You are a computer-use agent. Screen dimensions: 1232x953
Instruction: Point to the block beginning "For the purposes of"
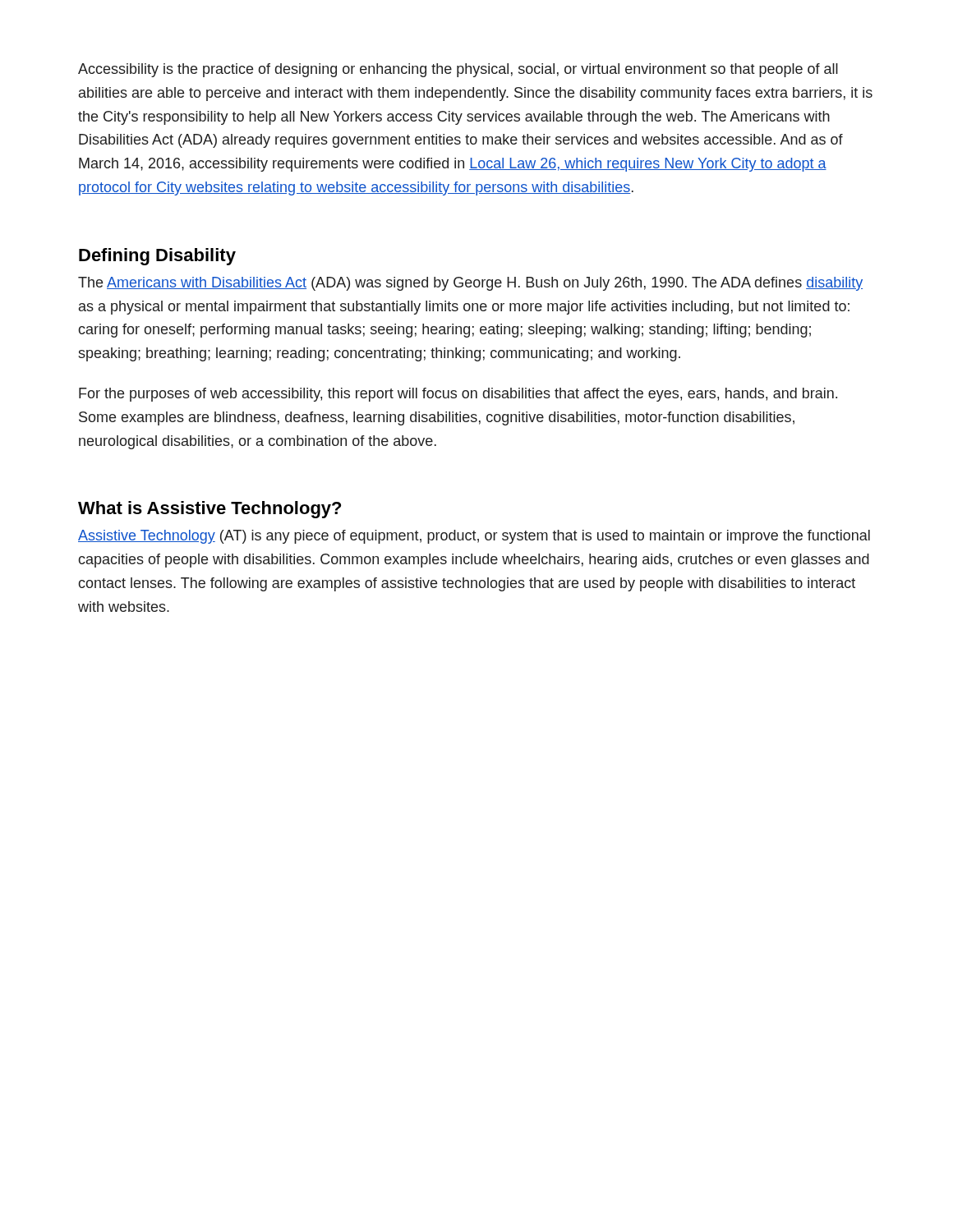click(458, 417)
